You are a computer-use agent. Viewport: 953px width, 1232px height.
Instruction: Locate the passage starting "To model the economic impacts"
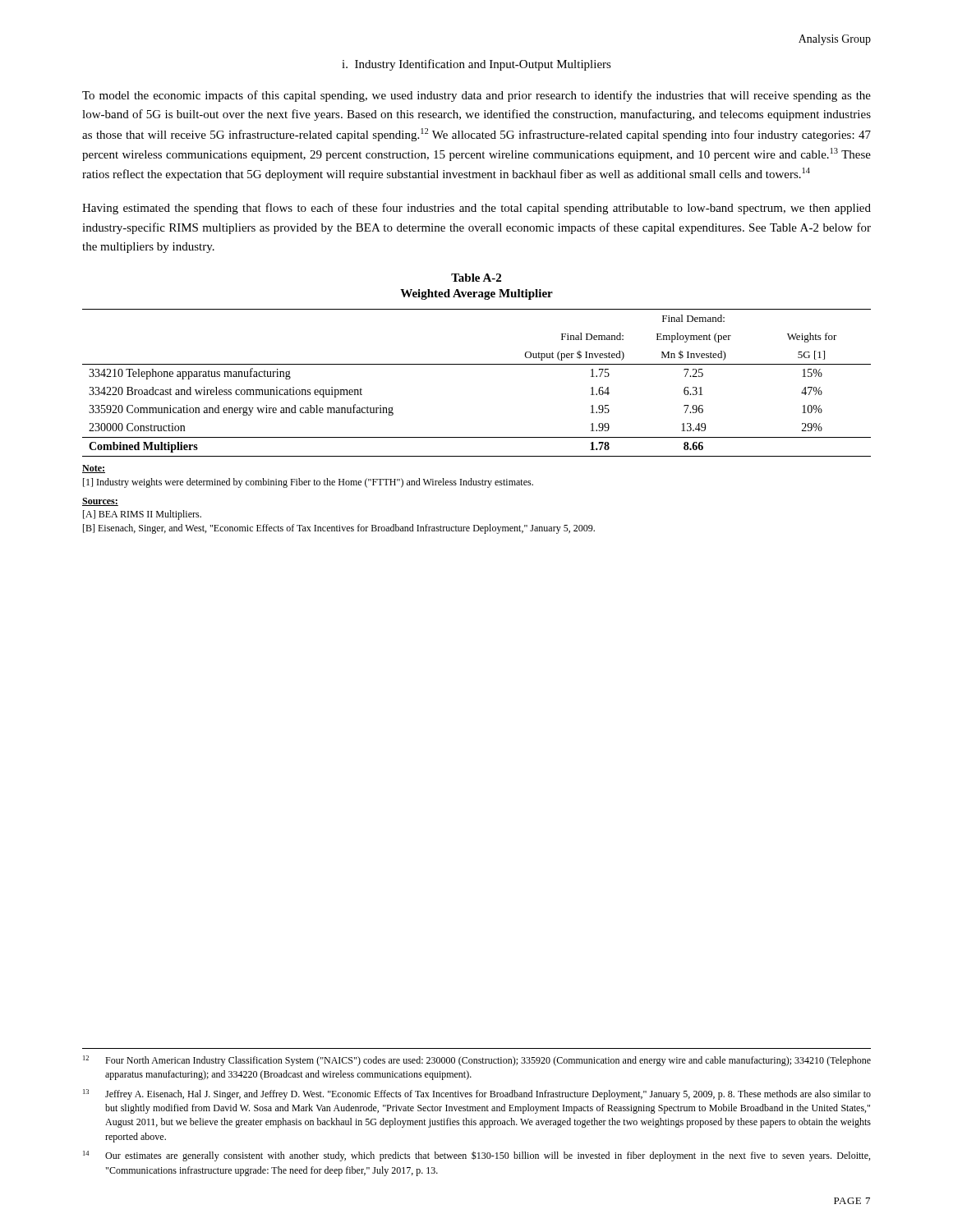[x=476, y=135]
